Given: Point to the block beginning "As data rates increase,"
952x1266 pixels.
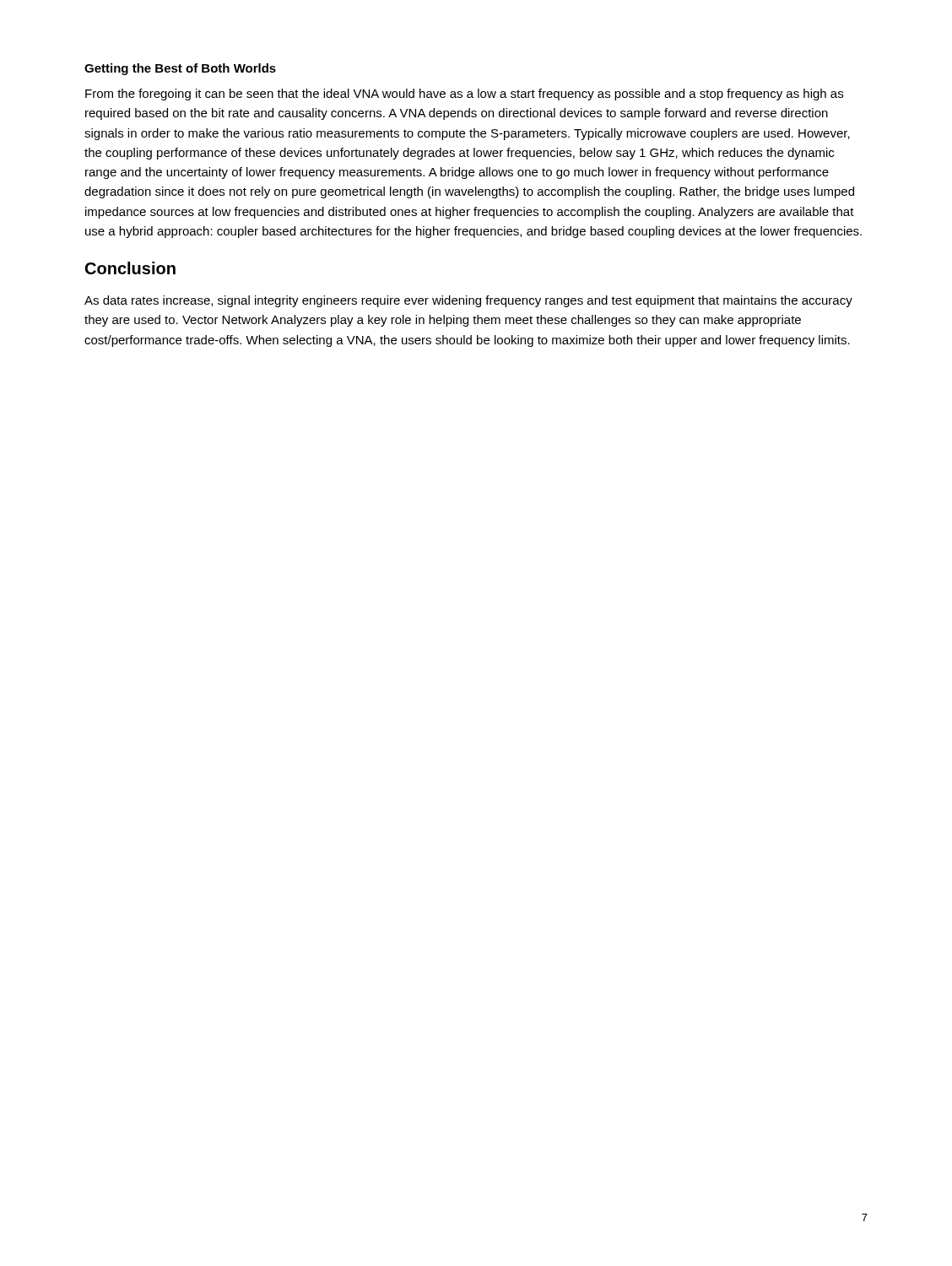Looking at the screenshot, I should 468,320.
